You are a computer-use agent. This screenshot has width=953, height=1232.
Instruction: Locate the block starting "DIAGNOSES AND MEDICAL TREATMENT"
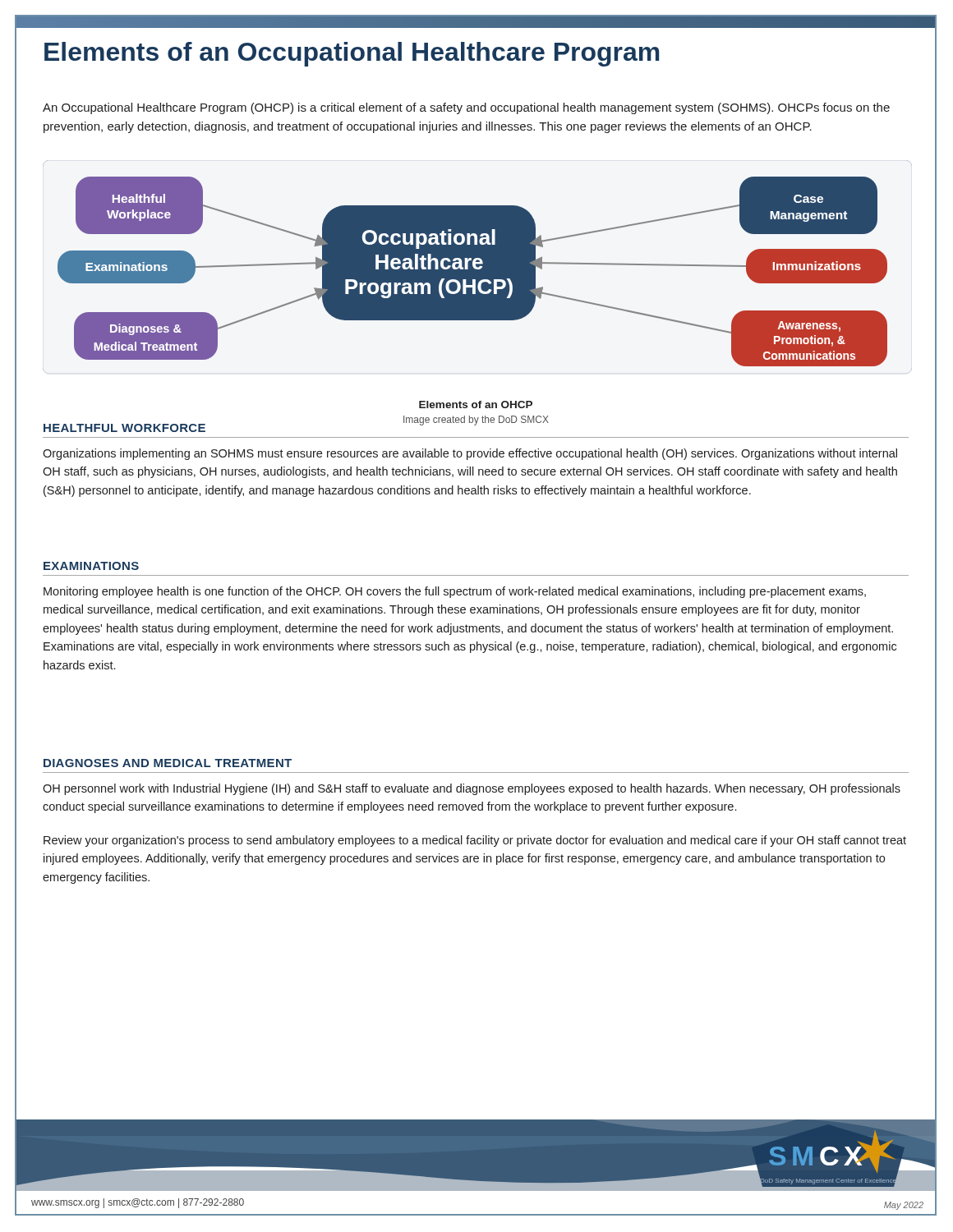coord(476,764)
